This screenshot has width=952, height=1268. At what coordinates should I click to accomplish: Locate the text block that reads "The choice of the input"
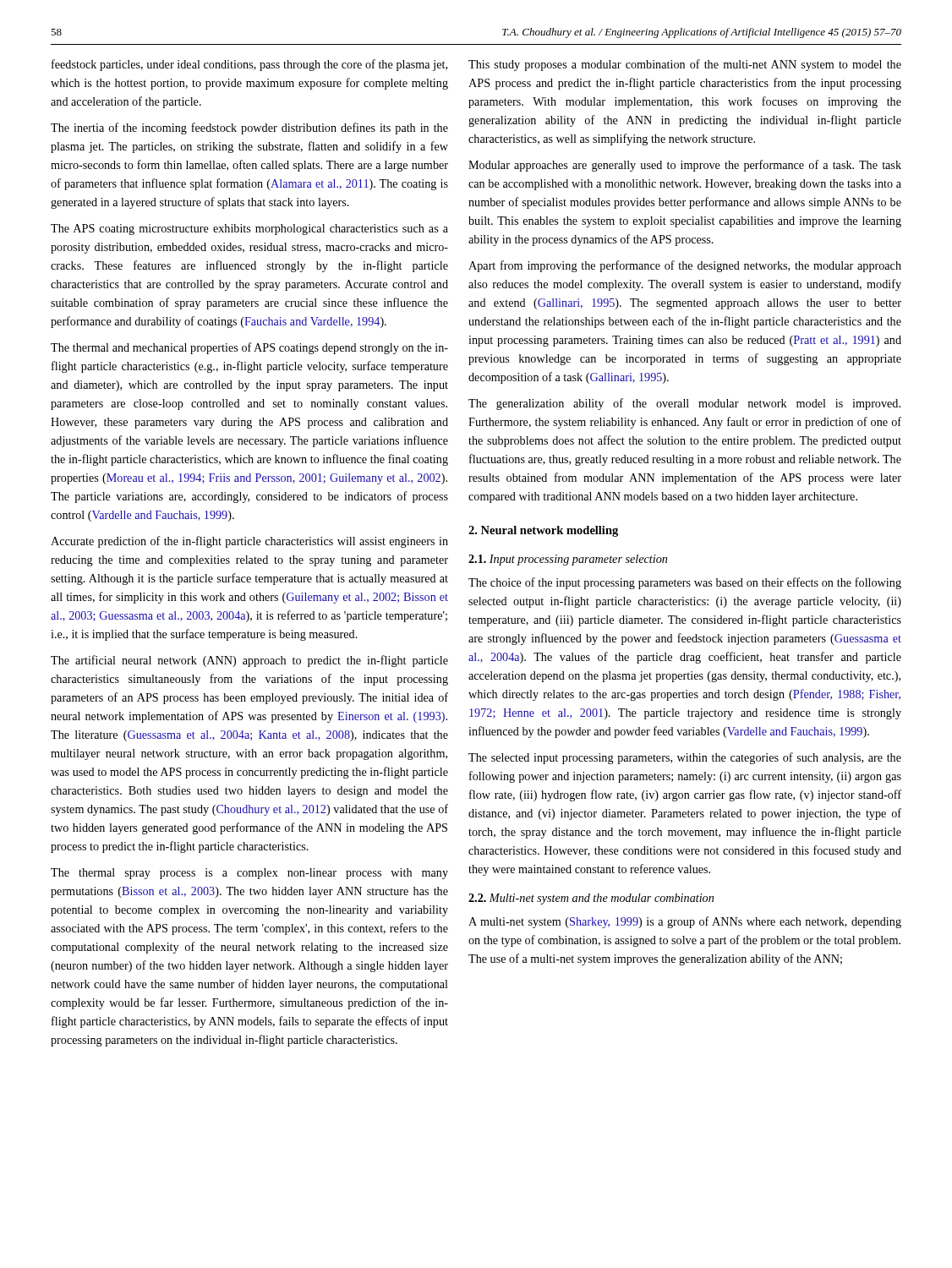(685, 657)
